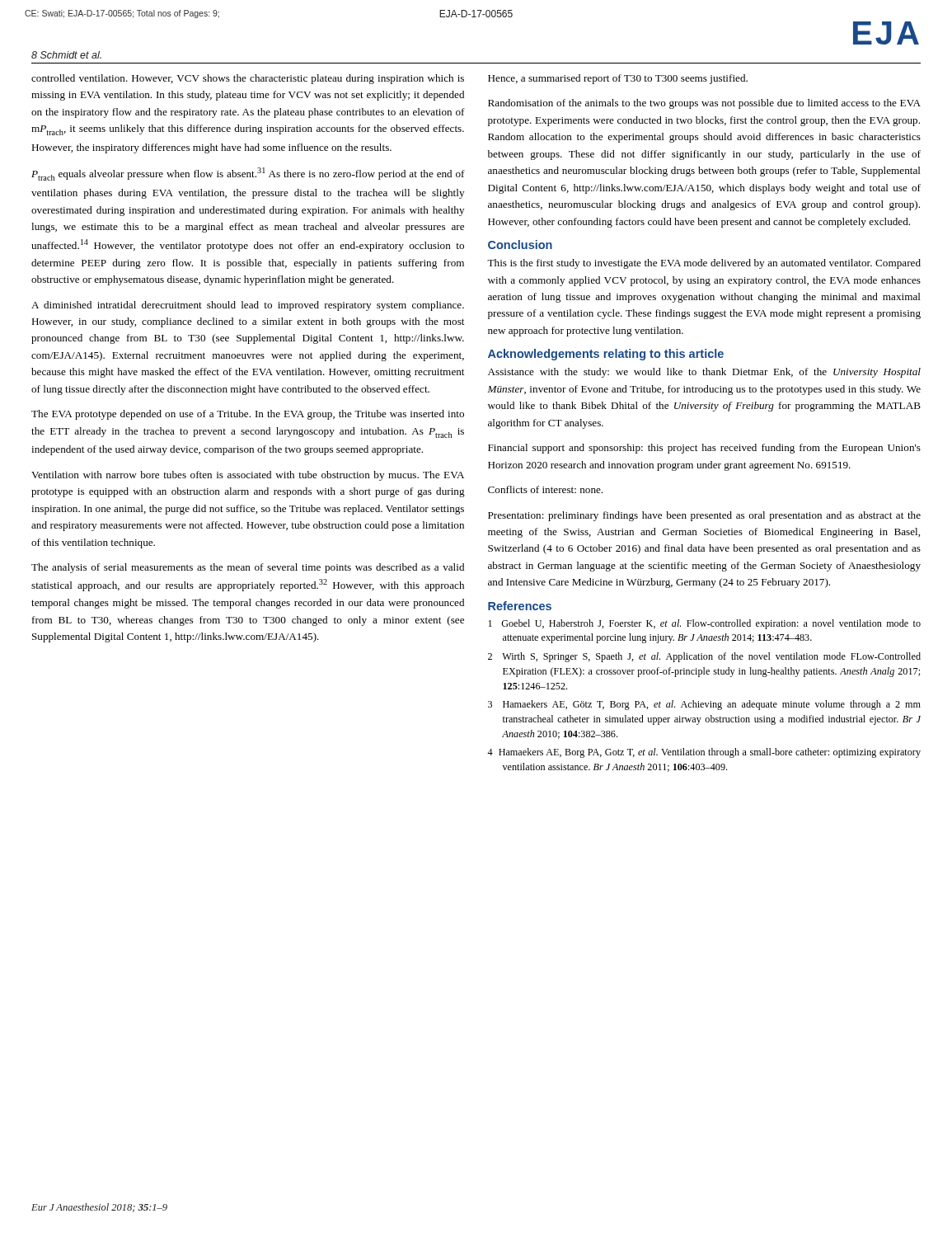Viewport: 952px width, 1237px height.
Task: Find the block on this page that starts "controlled ventilation. However, VCV shows"
Action: pos(248,113)
